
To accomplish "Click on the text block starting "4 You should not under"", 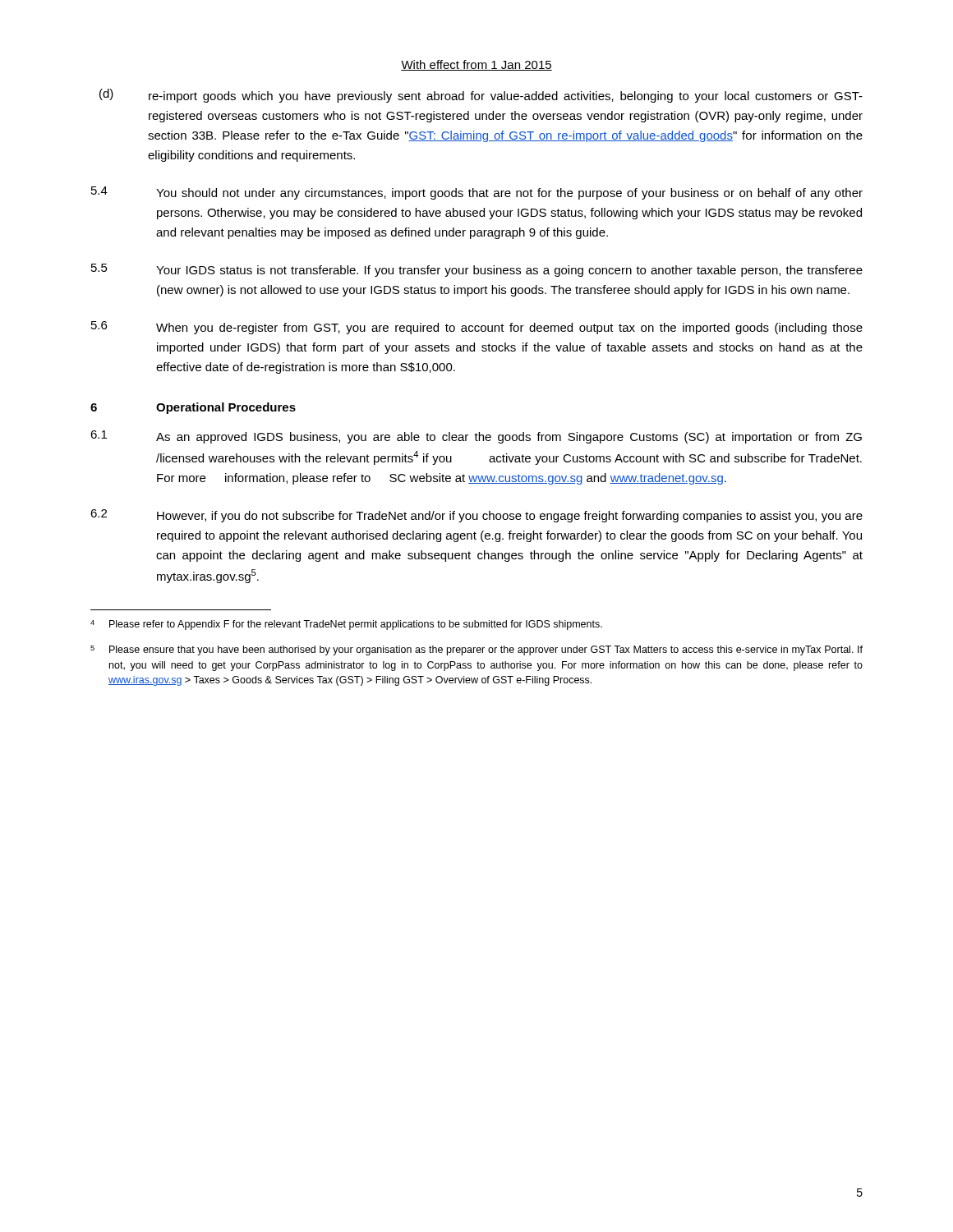I will [476, 213].
